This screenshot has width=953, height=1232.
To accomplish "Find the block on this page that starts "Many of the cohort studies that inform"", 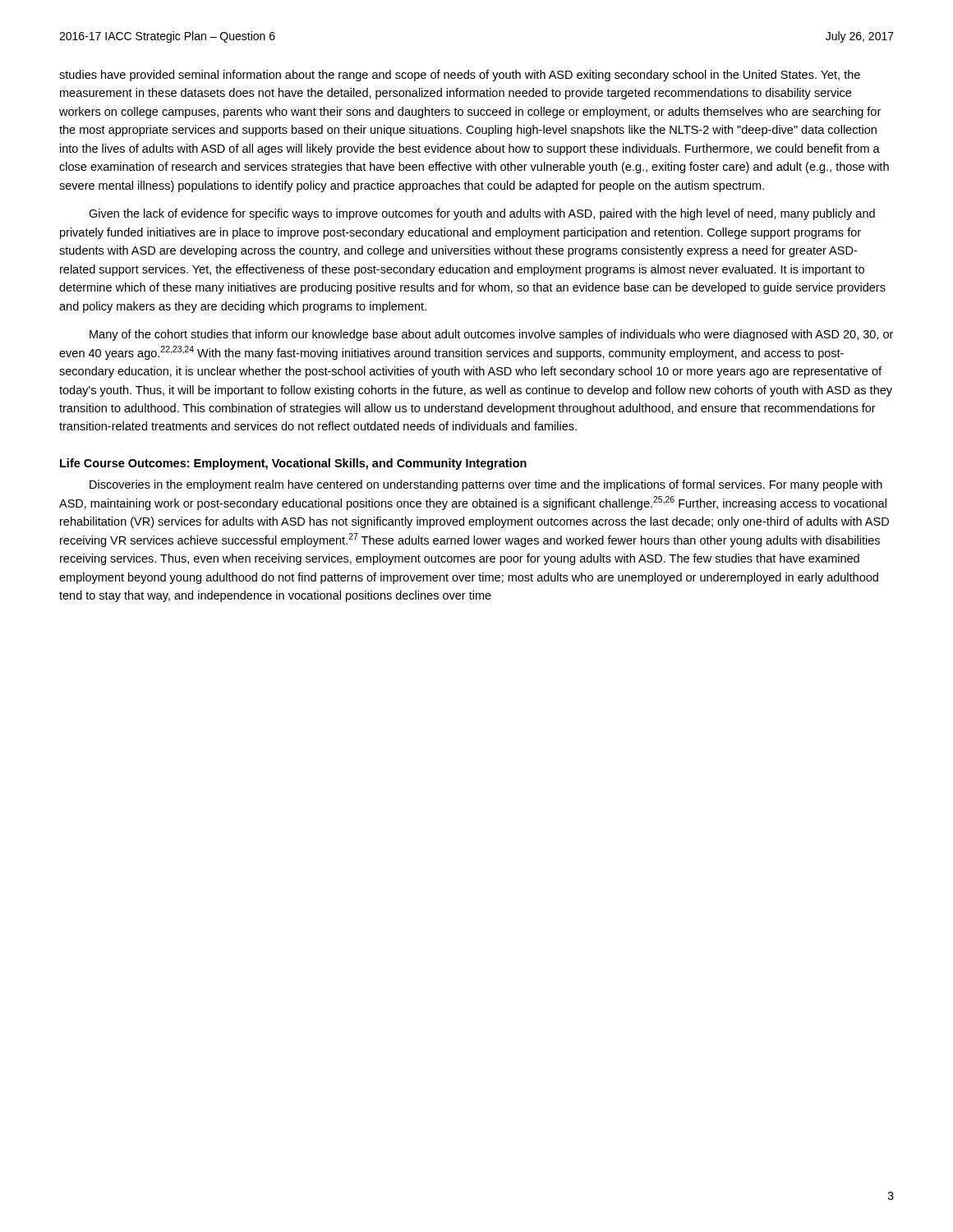I will [x=476, y=381].
